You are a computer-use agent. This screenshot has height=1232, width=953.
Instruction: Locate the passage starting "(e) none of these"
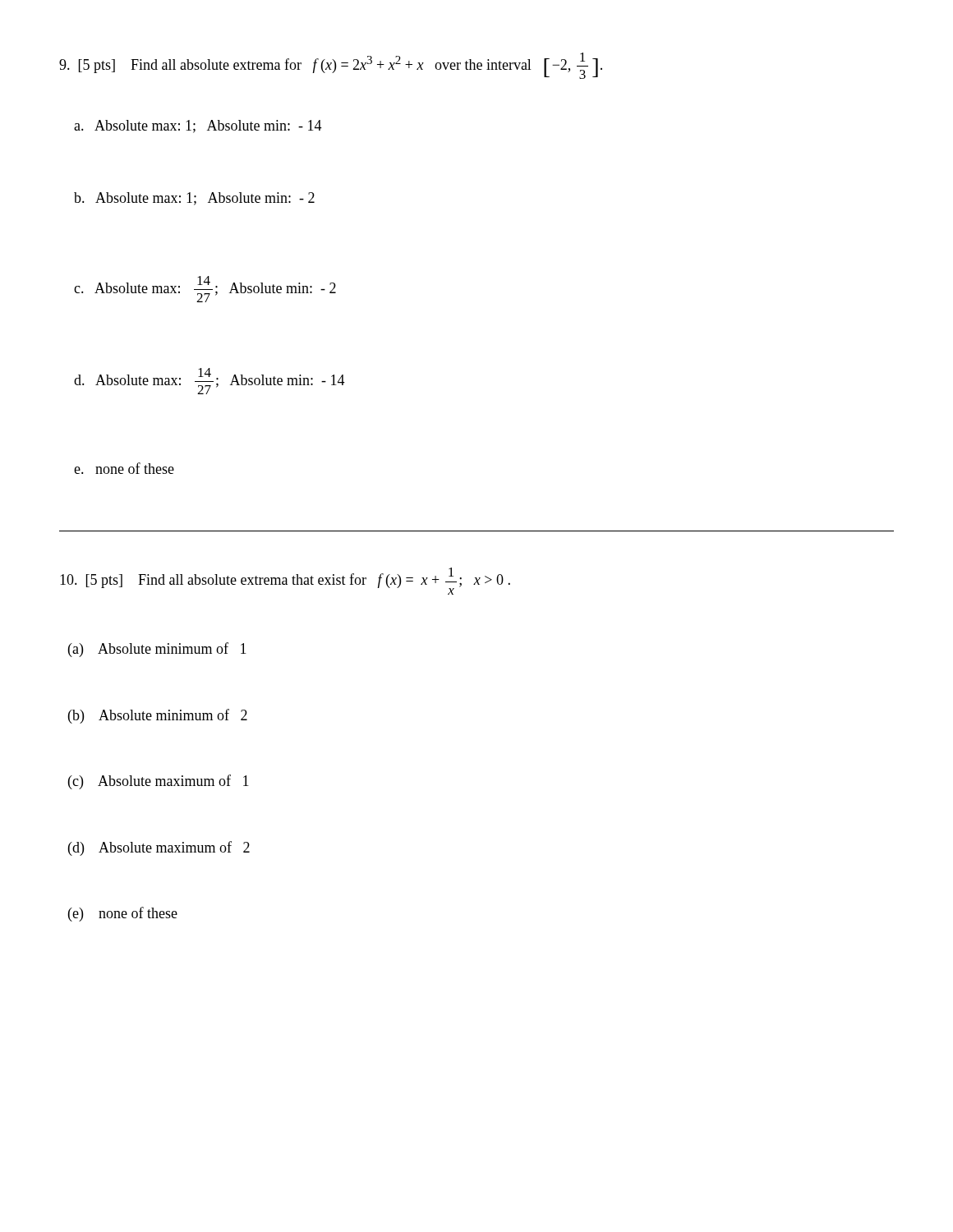click(x=122, y=914)
